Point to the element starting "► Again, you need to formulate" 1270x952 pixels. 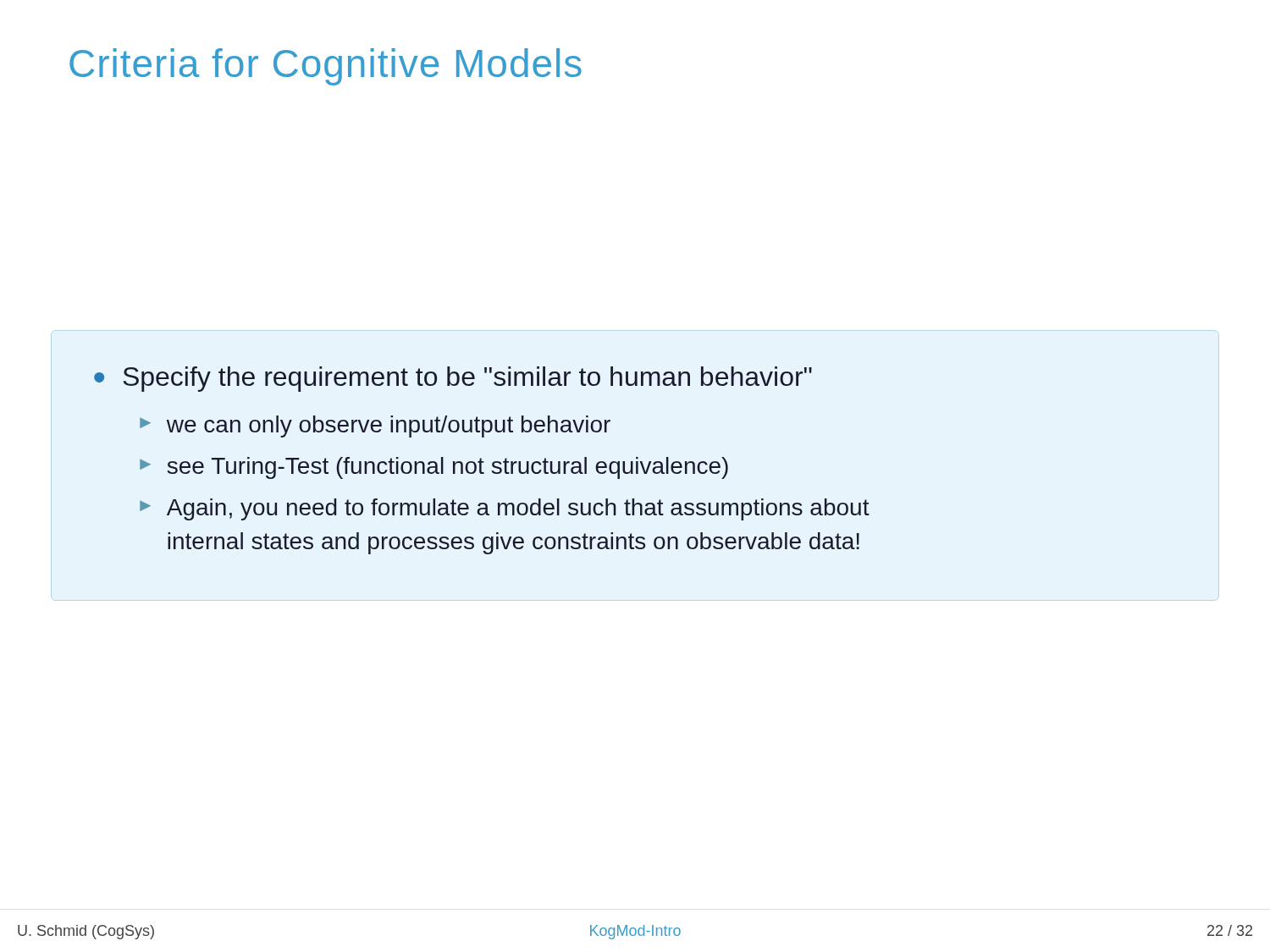503,524
